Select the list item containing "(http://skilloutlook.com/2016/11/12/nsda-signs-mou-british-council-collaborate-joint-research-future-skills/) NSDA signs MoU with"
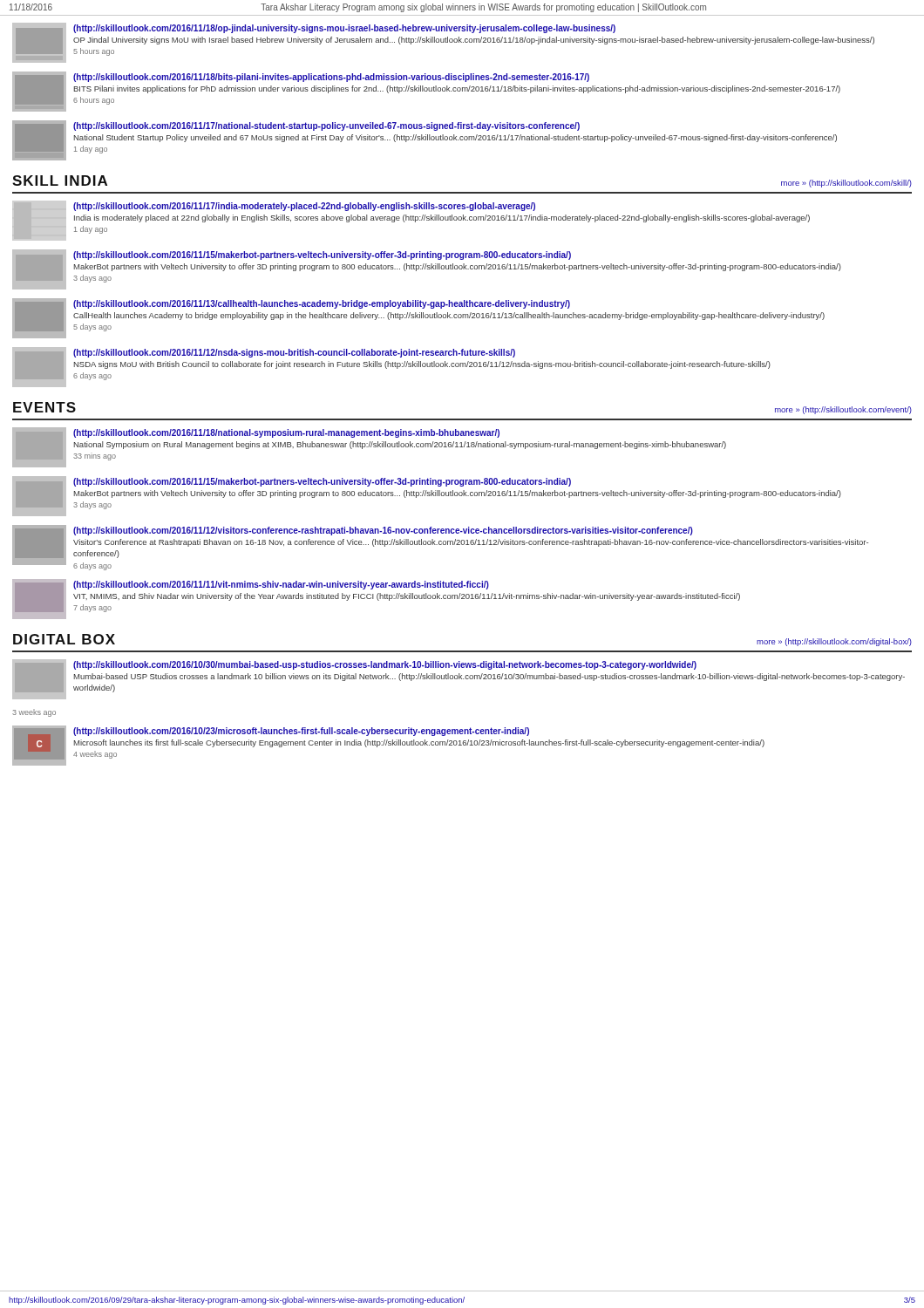Screen dimensions: 1308x924 point(462,367)
